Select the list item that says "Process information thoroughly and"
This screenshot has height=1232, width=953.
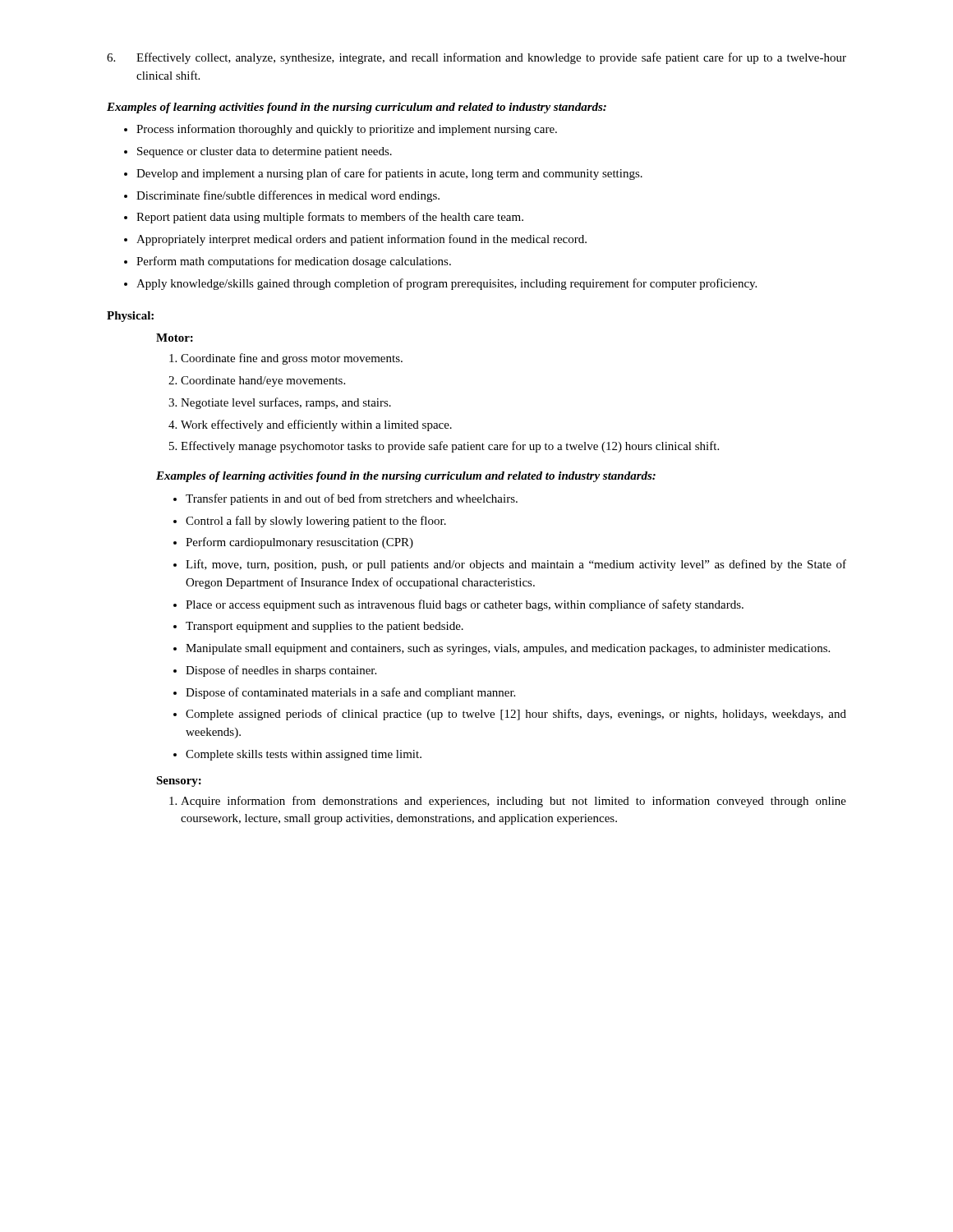pyautogui.click(x=476, y=207)
